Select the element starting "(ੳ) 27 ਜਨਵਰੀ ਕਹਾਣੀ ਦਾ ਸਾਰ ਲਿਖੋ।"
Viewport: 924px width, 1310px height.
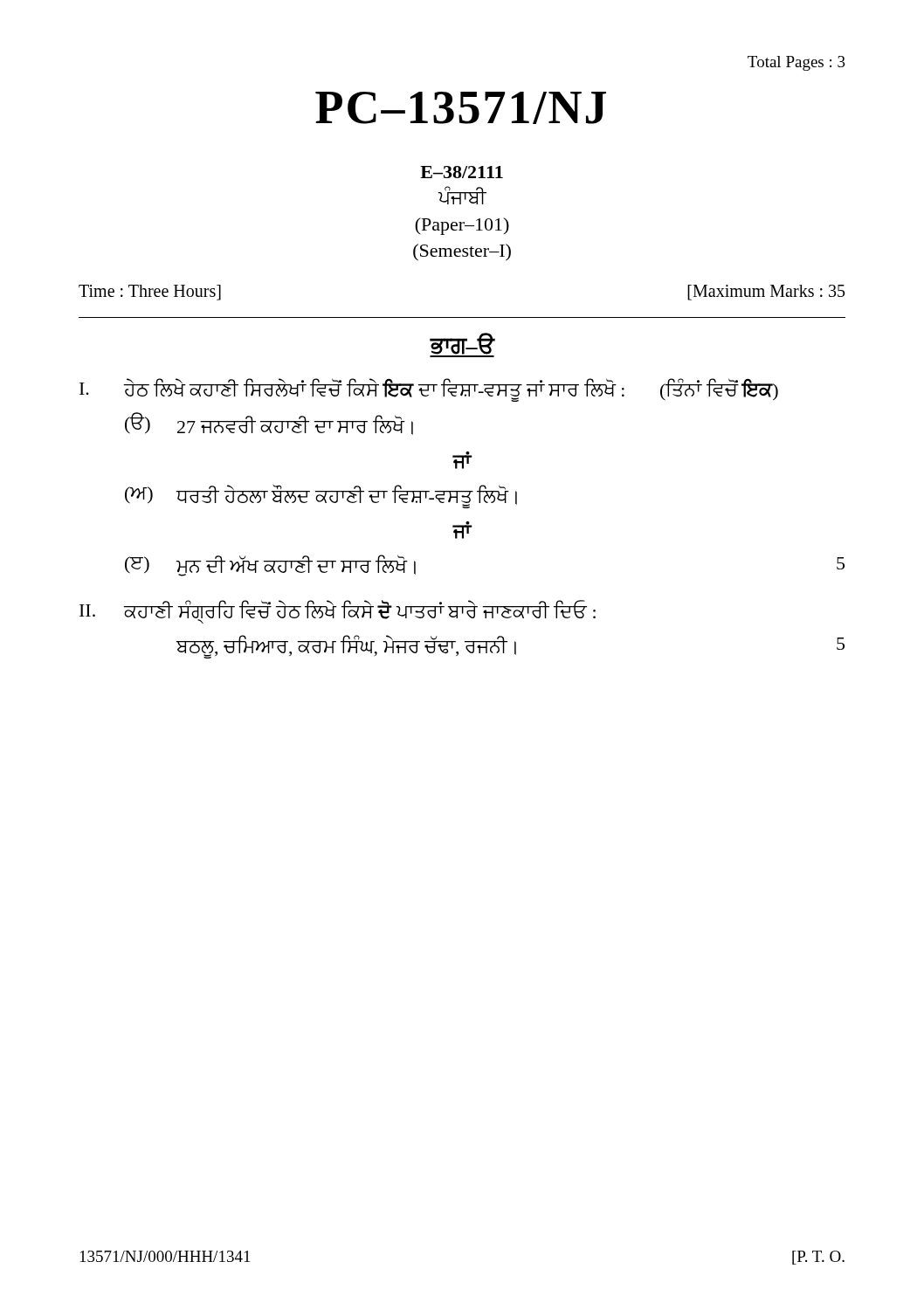coord(269,424)
